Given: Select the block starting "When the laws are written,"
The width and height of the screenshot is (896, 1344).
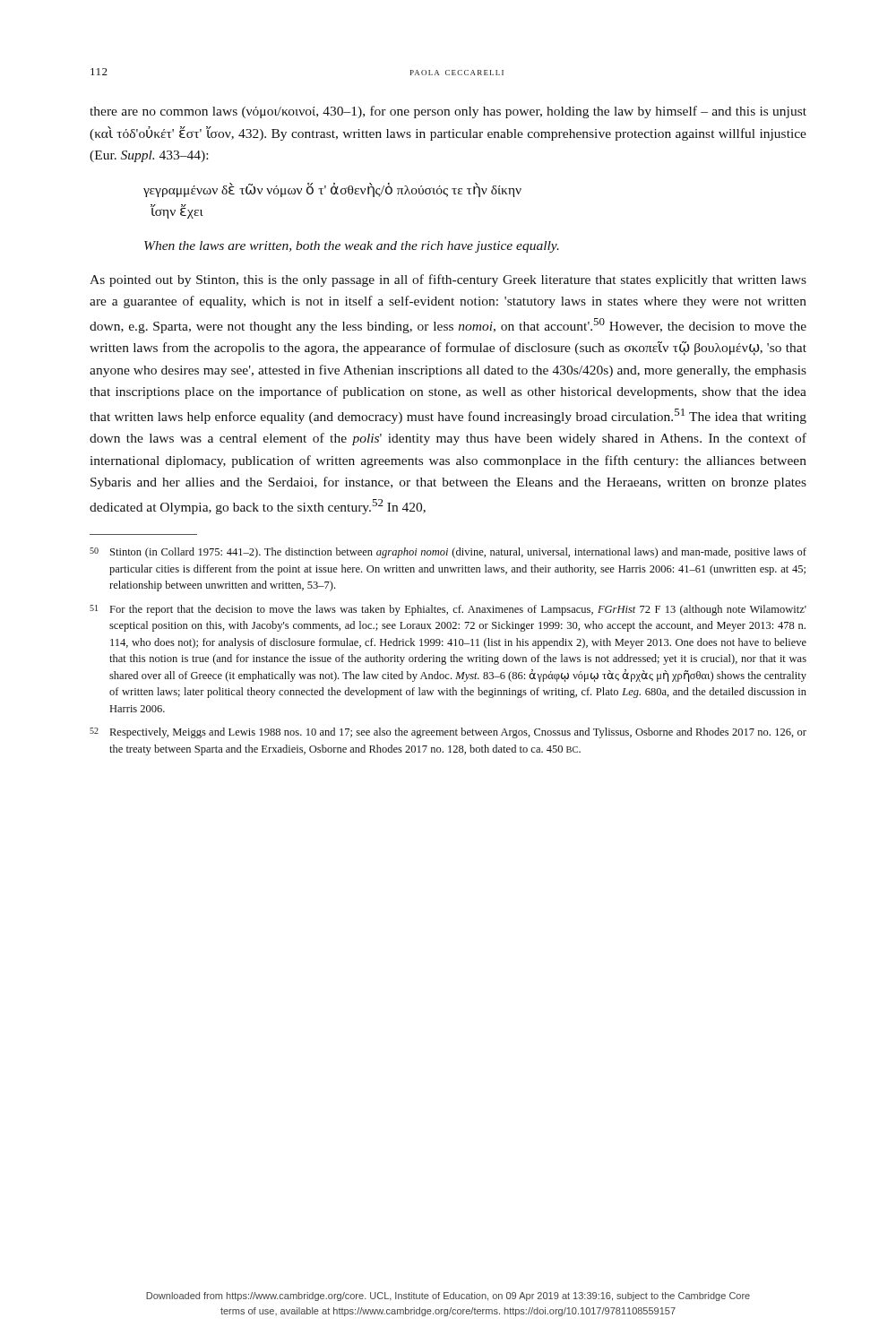Looking at the screenshot, I should tap(352, 245).
